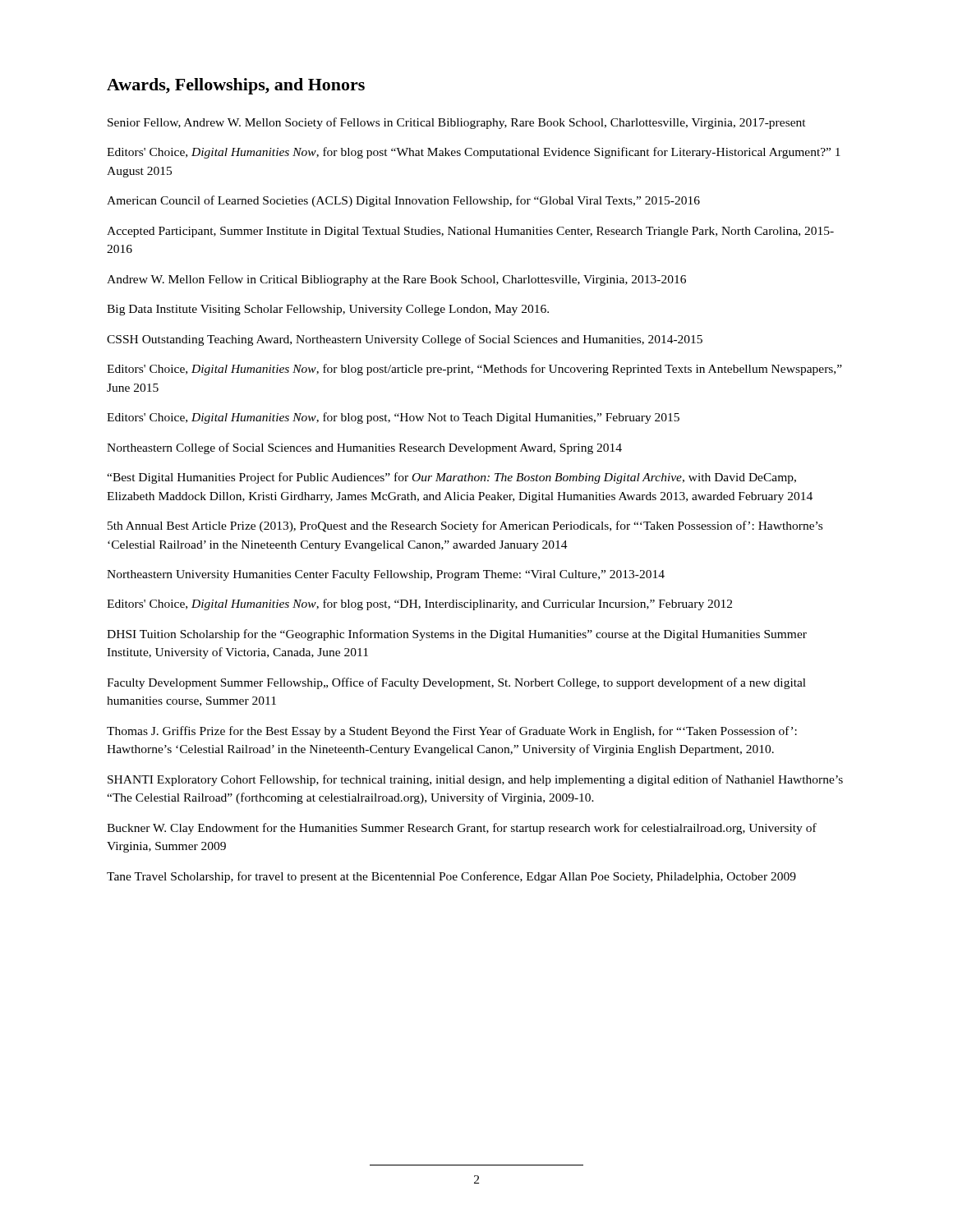
Task: Find the list item that says "Northeastern College of Social Sciences and Humanities"
Action: click(x=364, y=447)
